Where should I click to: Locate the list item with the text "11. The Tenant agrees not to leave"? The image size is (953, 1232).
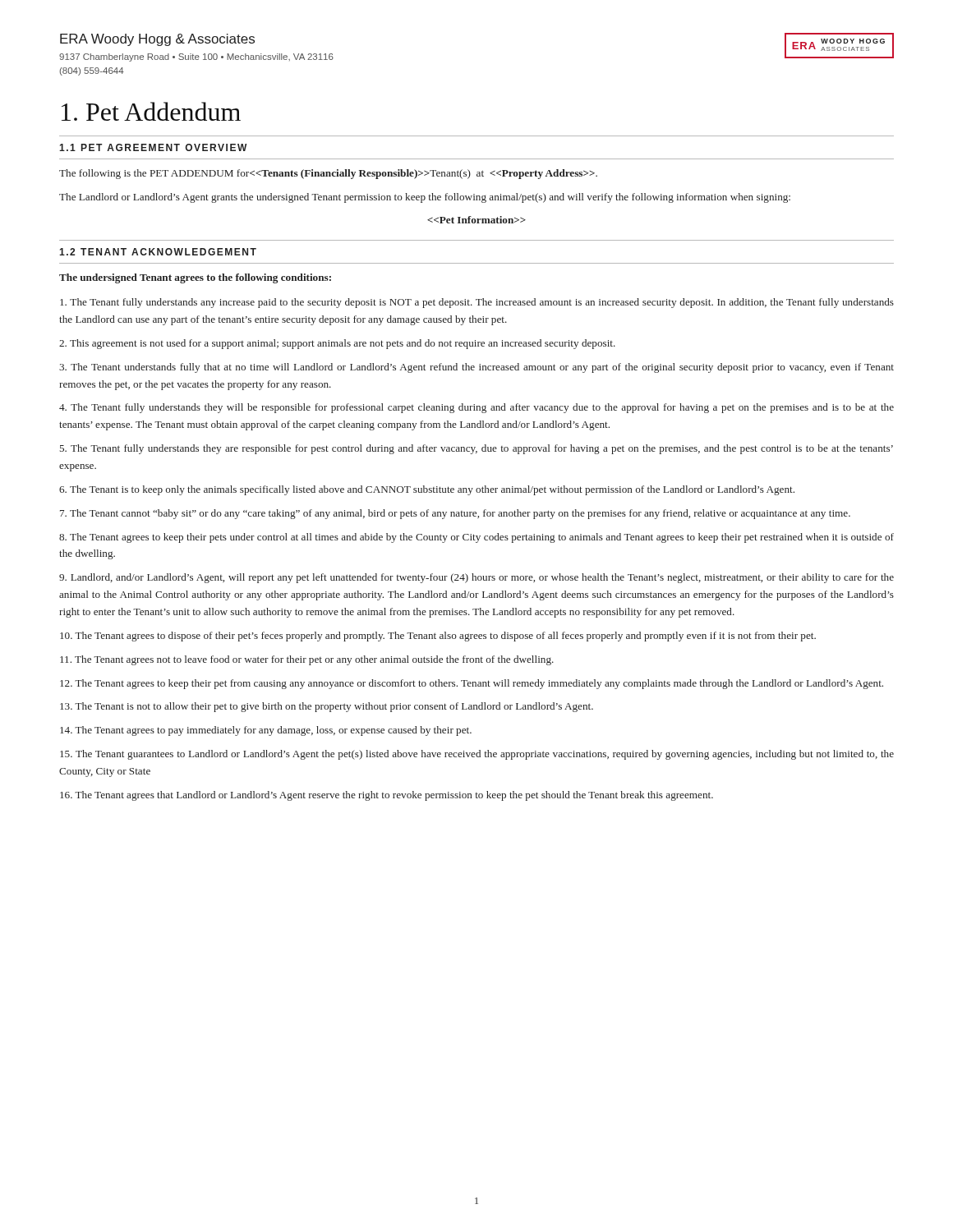click(x=307, y=659)
